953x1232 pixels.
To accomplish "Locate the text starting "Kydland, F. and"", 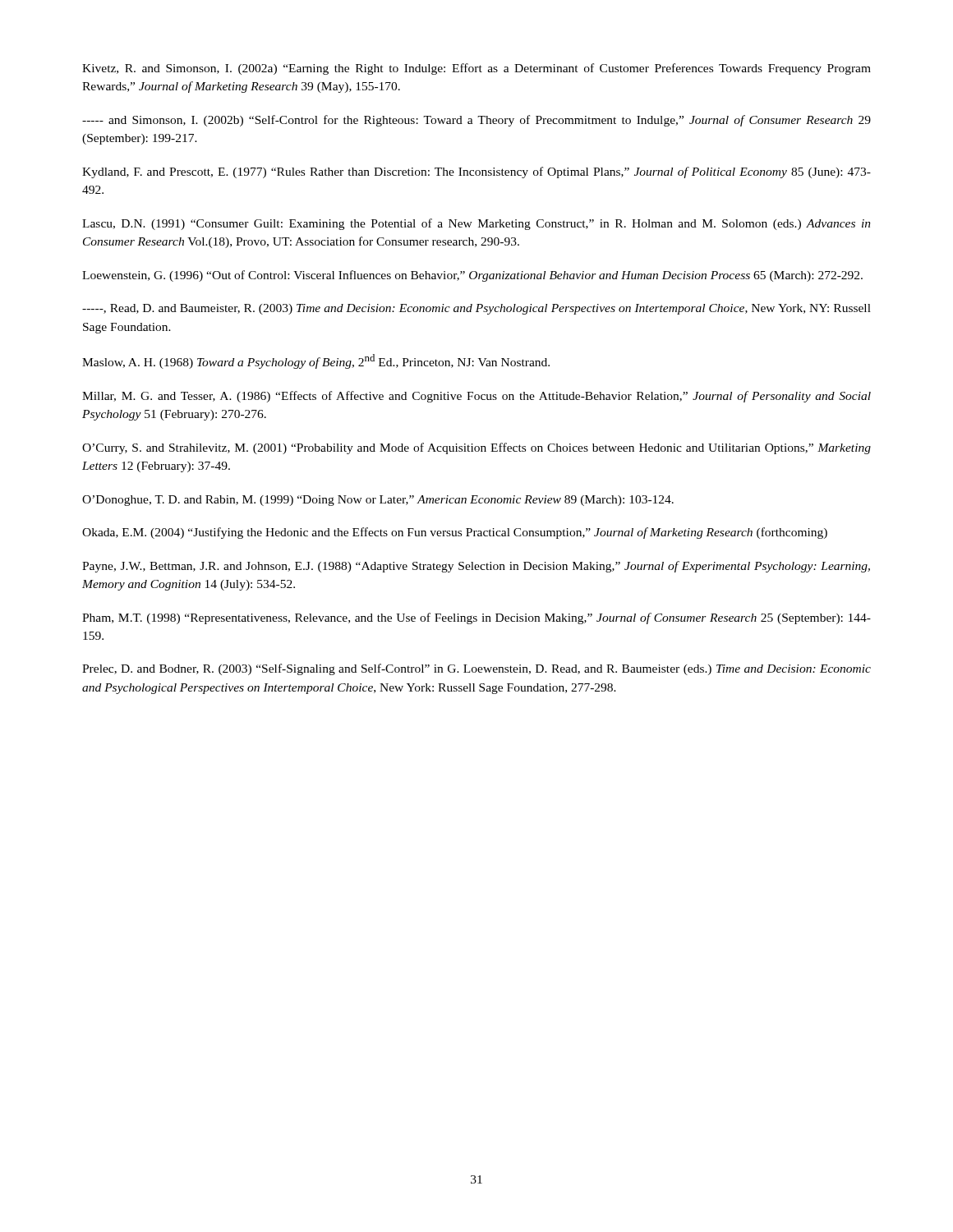I will click(x=476, y=180).
